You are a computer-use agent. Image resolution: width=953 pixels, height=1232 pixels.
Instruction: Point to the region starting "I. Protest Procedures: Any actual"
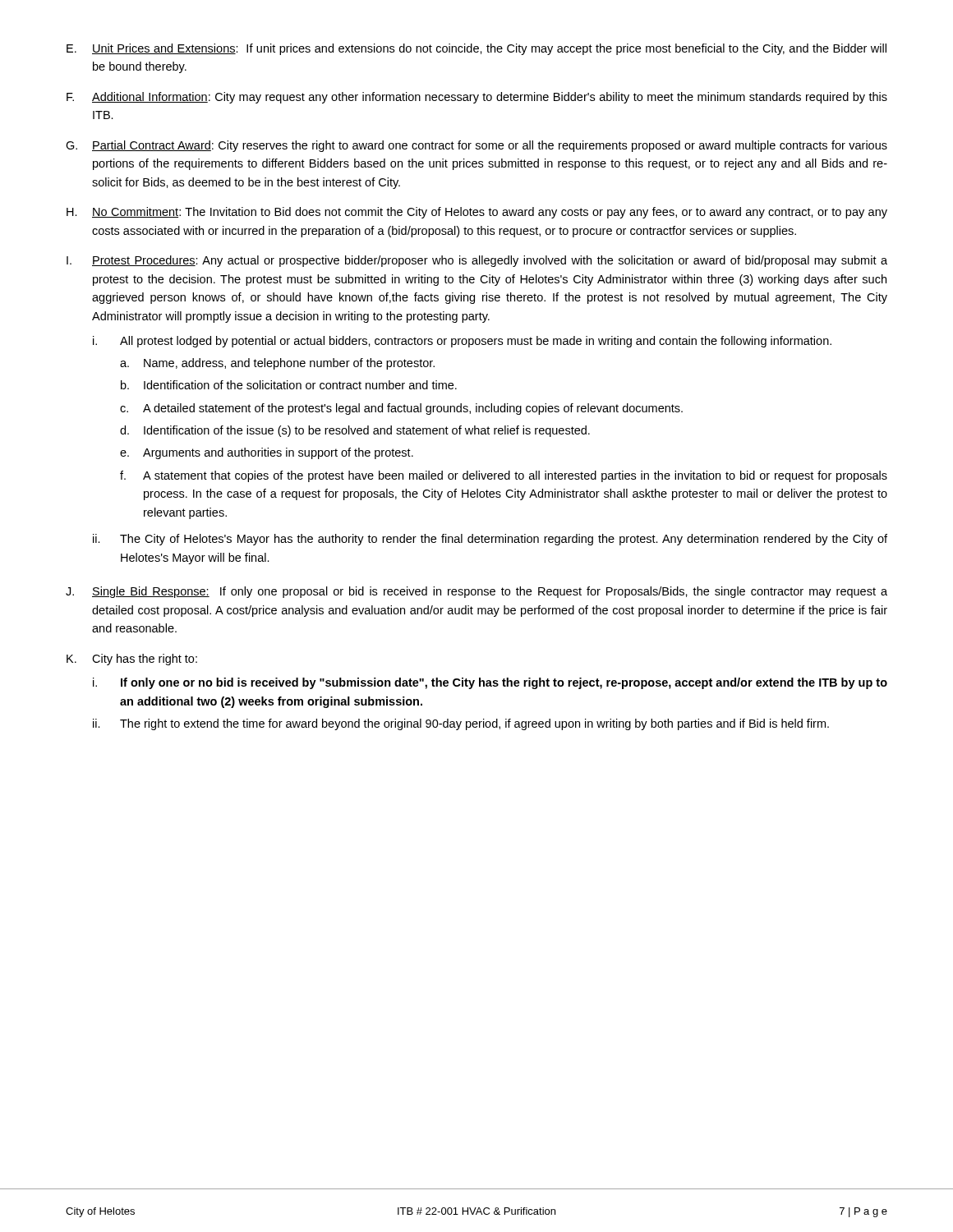coord(476,411)
